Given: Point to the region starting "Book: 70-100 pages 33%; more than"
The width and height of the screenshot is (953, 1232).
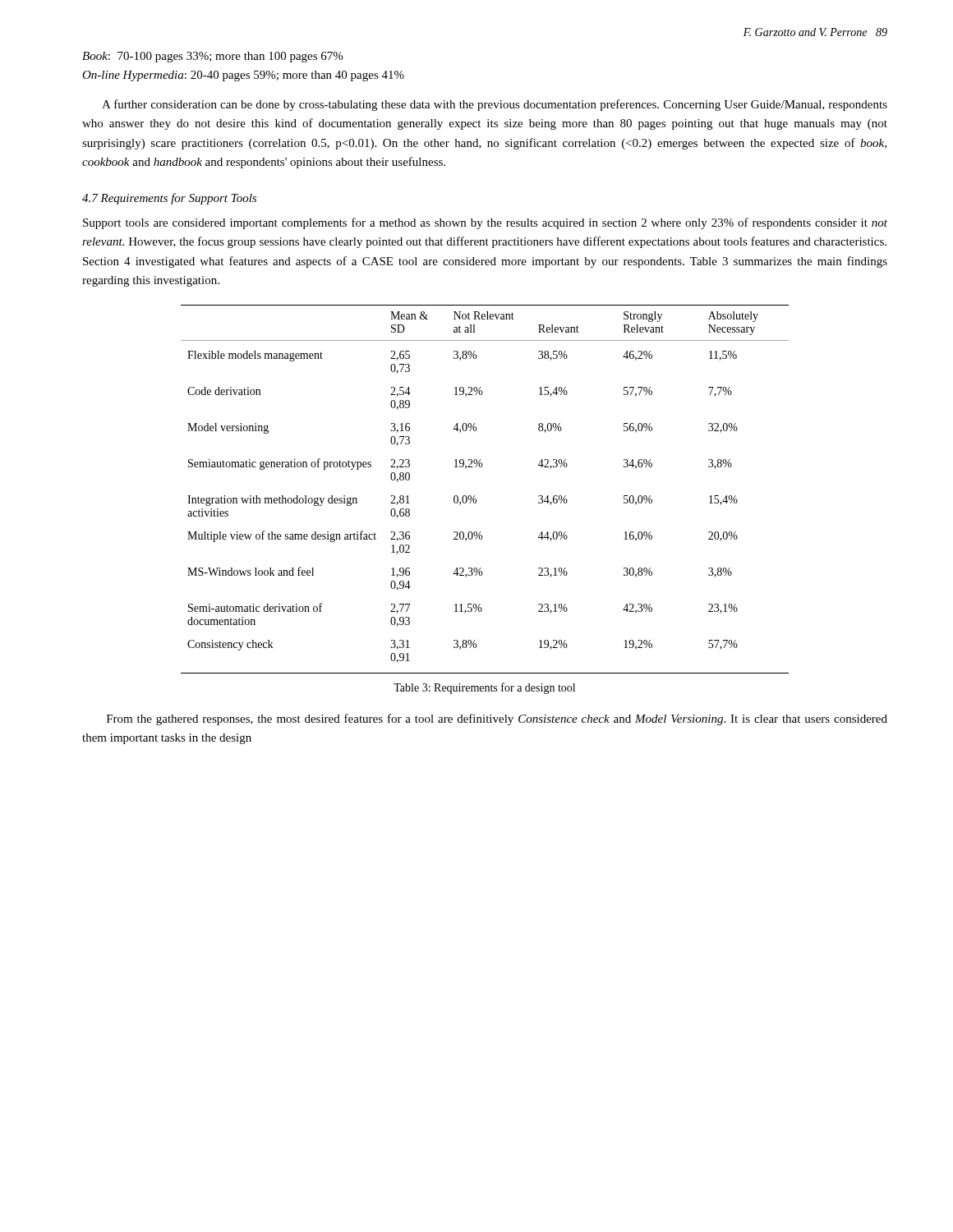Looking at the screenshot, I should point(213,56).
